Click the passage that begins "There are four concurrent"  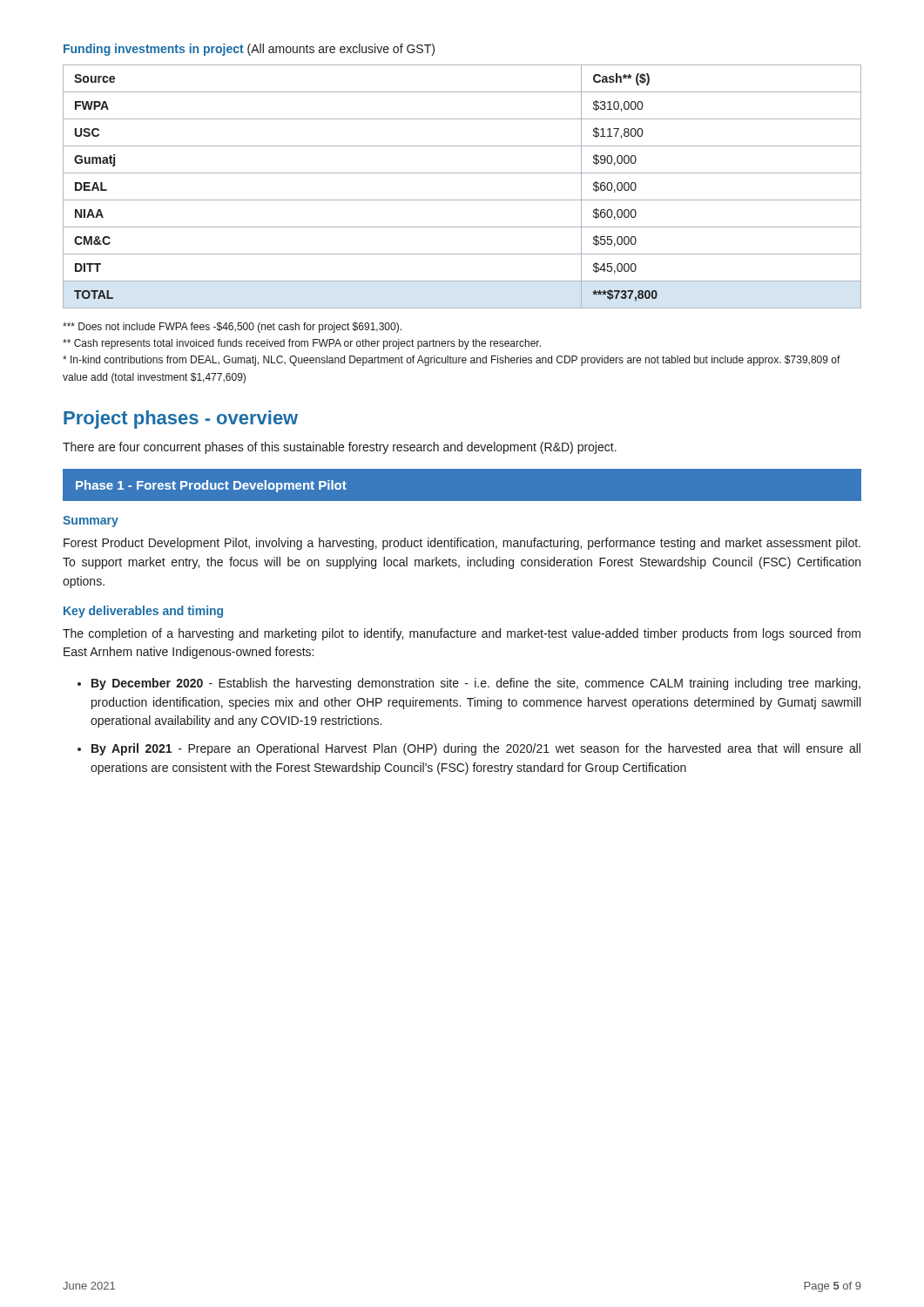tap(340, 447)
